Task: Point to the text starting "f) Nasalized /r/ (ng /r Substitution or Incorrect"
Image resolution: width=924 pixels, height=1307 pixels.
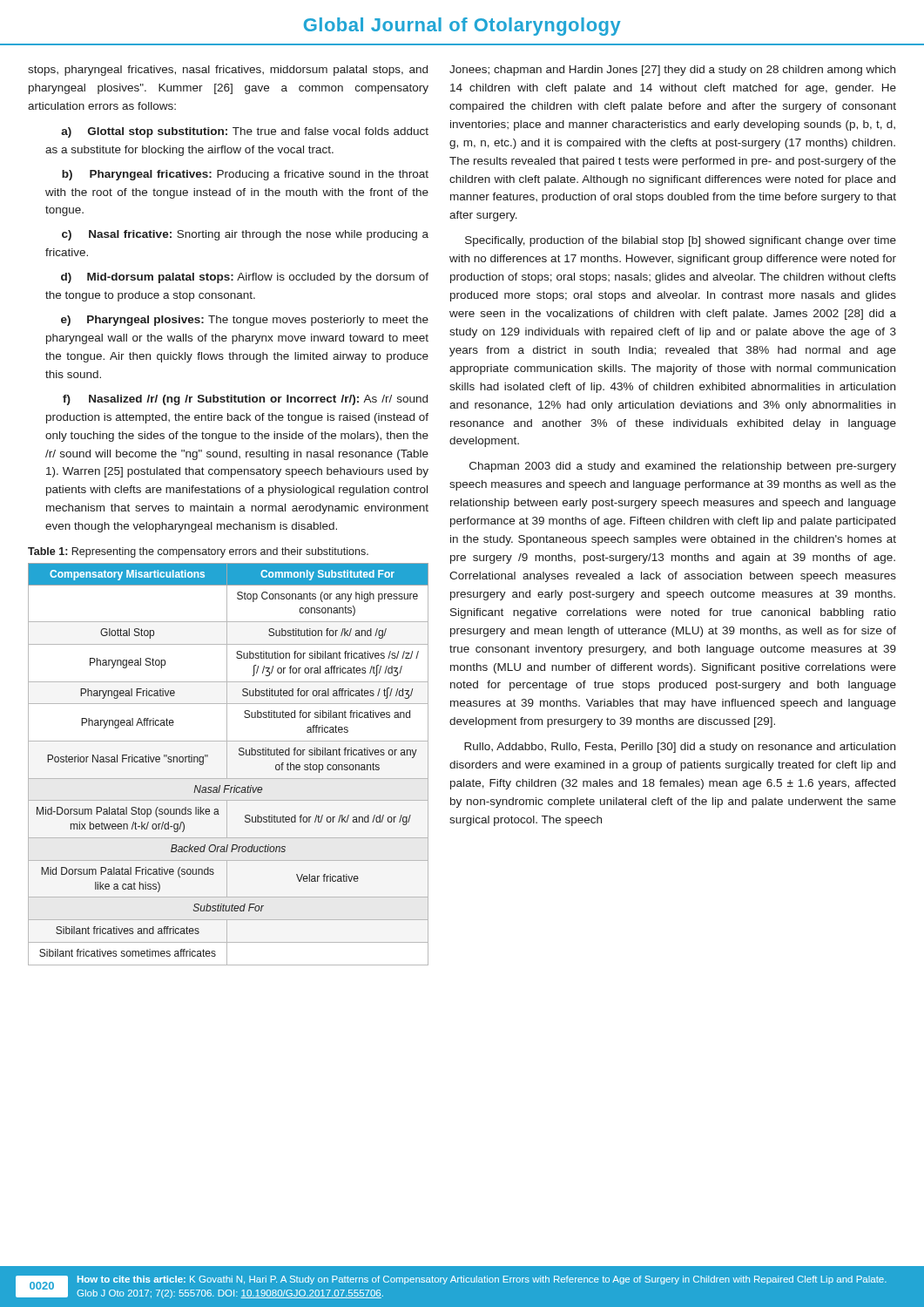Action: tap(237, 462)
